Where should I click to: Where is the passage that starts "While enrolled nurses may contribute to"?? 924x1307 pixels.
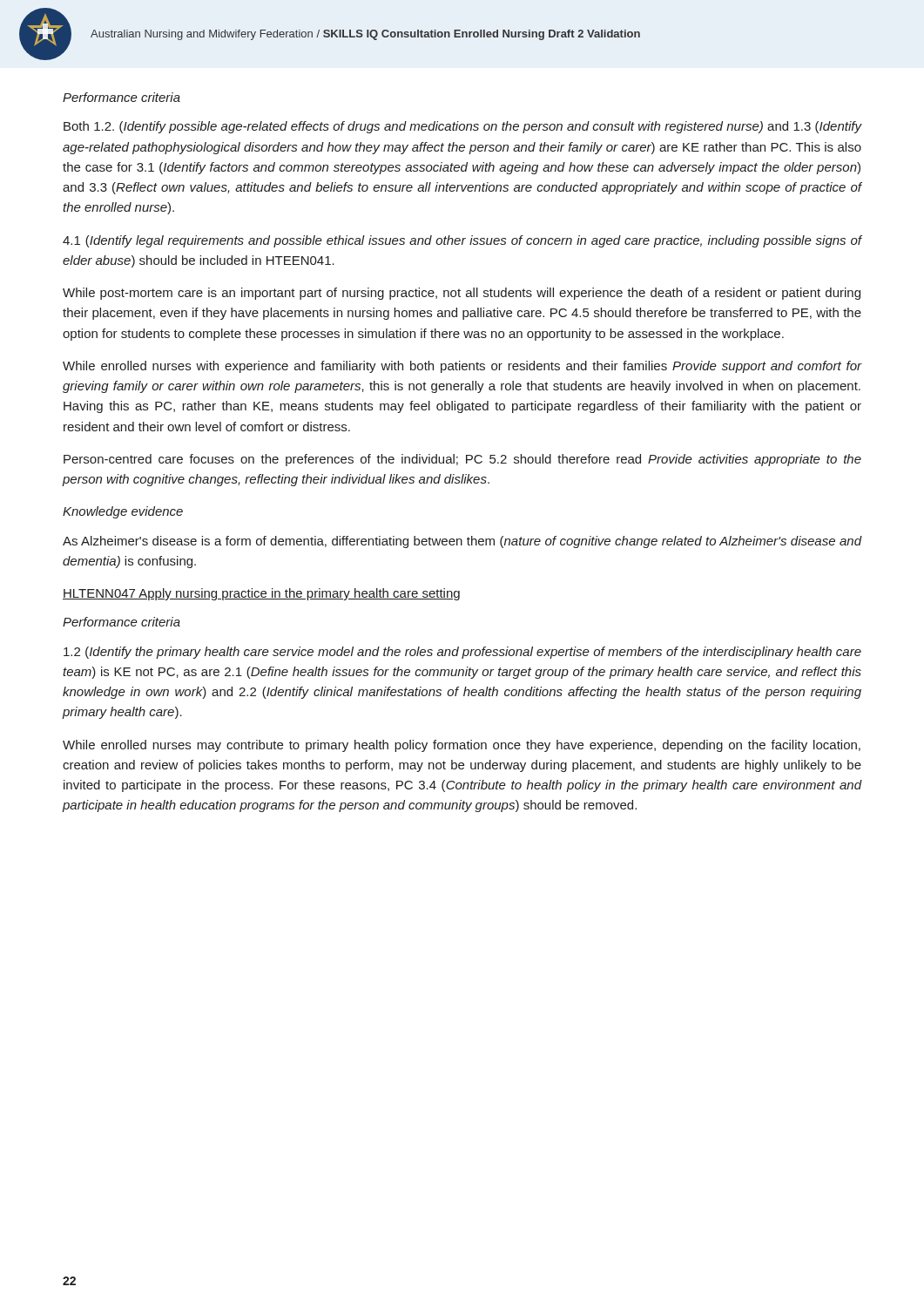(462, 775)
